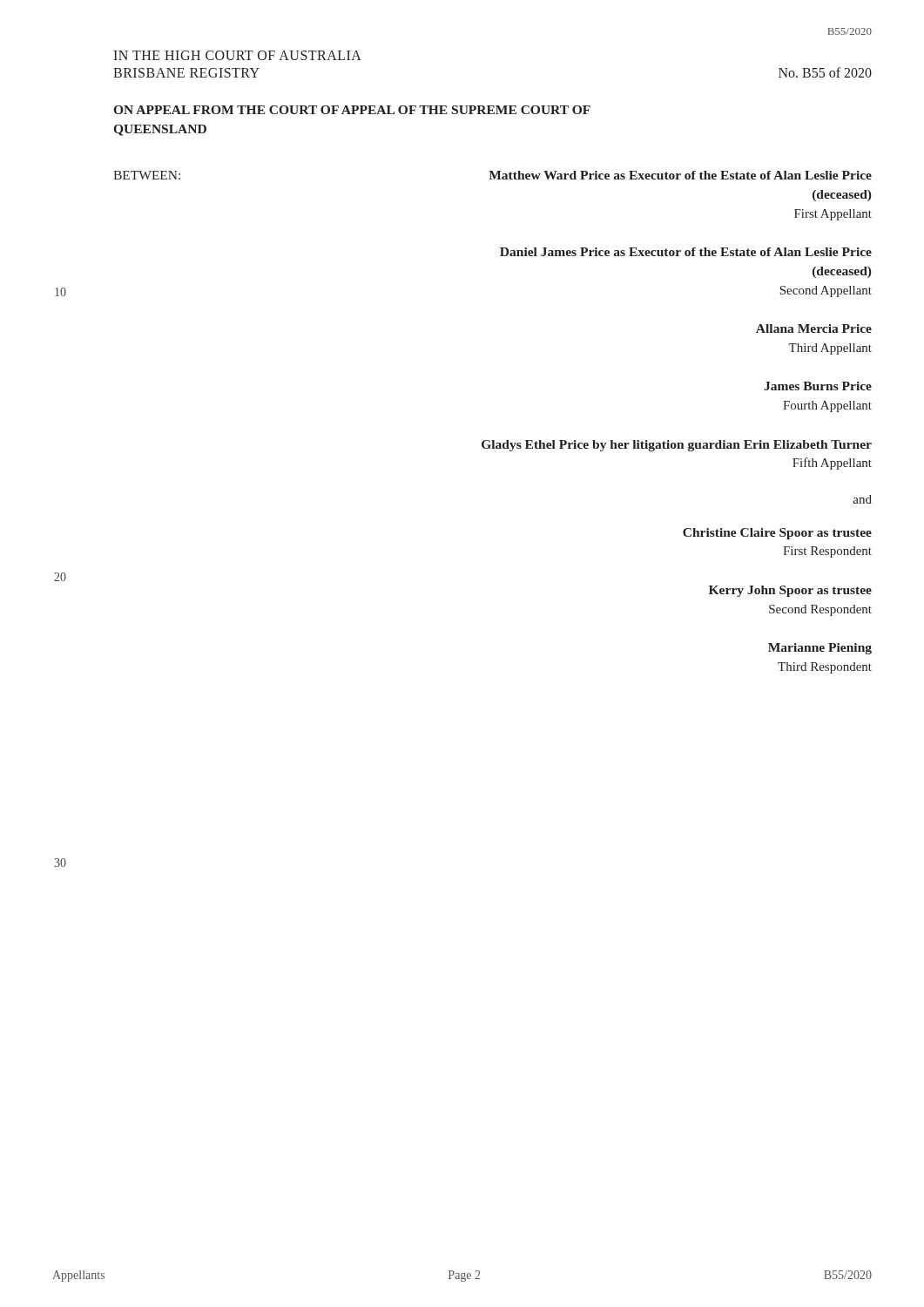Image resolution: width=924 pixels, height=1307 pixels.
Task: Find the text block with the text "Kerry John Spoor as"
Action: [x=790, y=591]
